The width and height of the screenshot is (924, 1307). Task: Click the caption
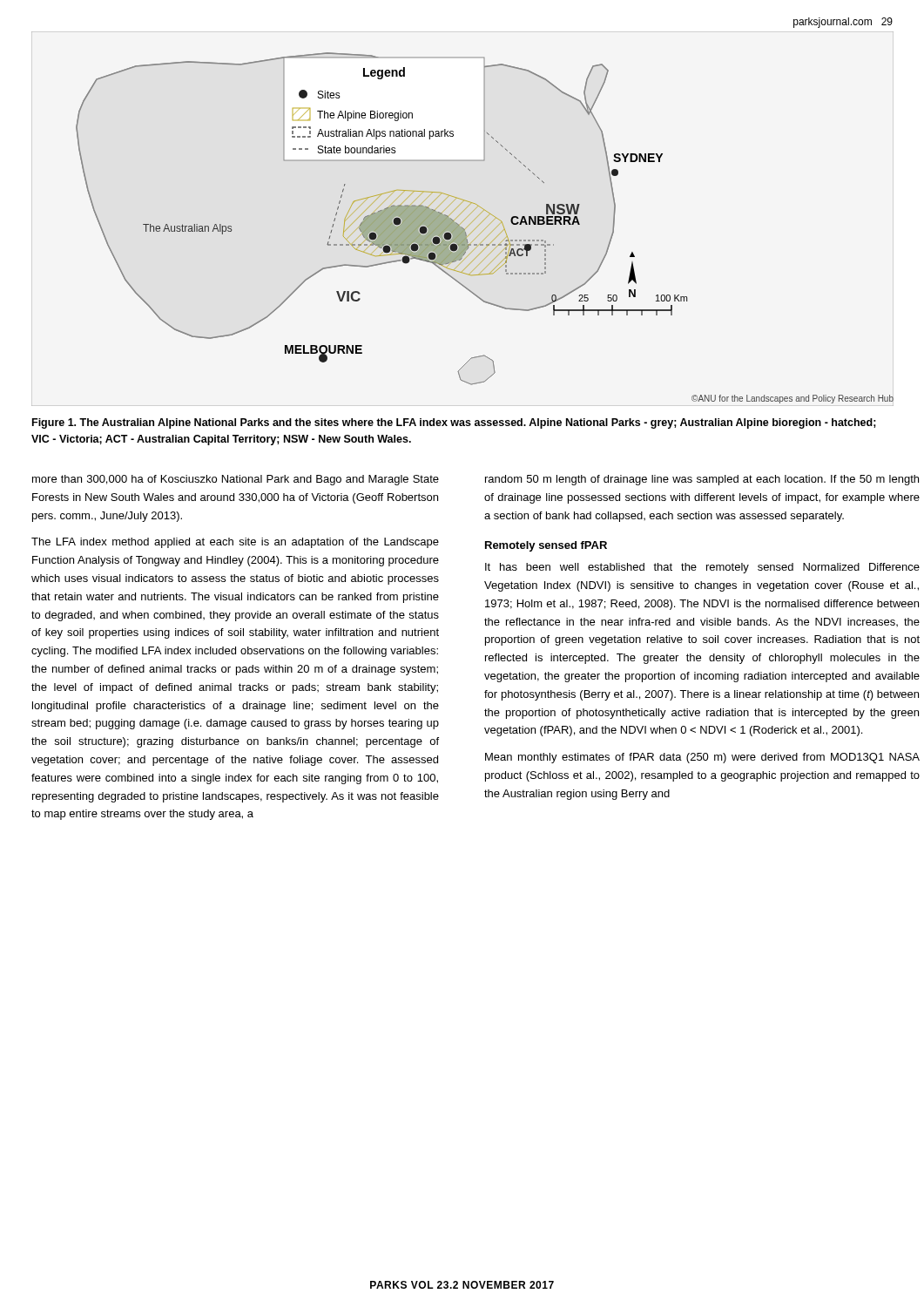pos(454,431)
